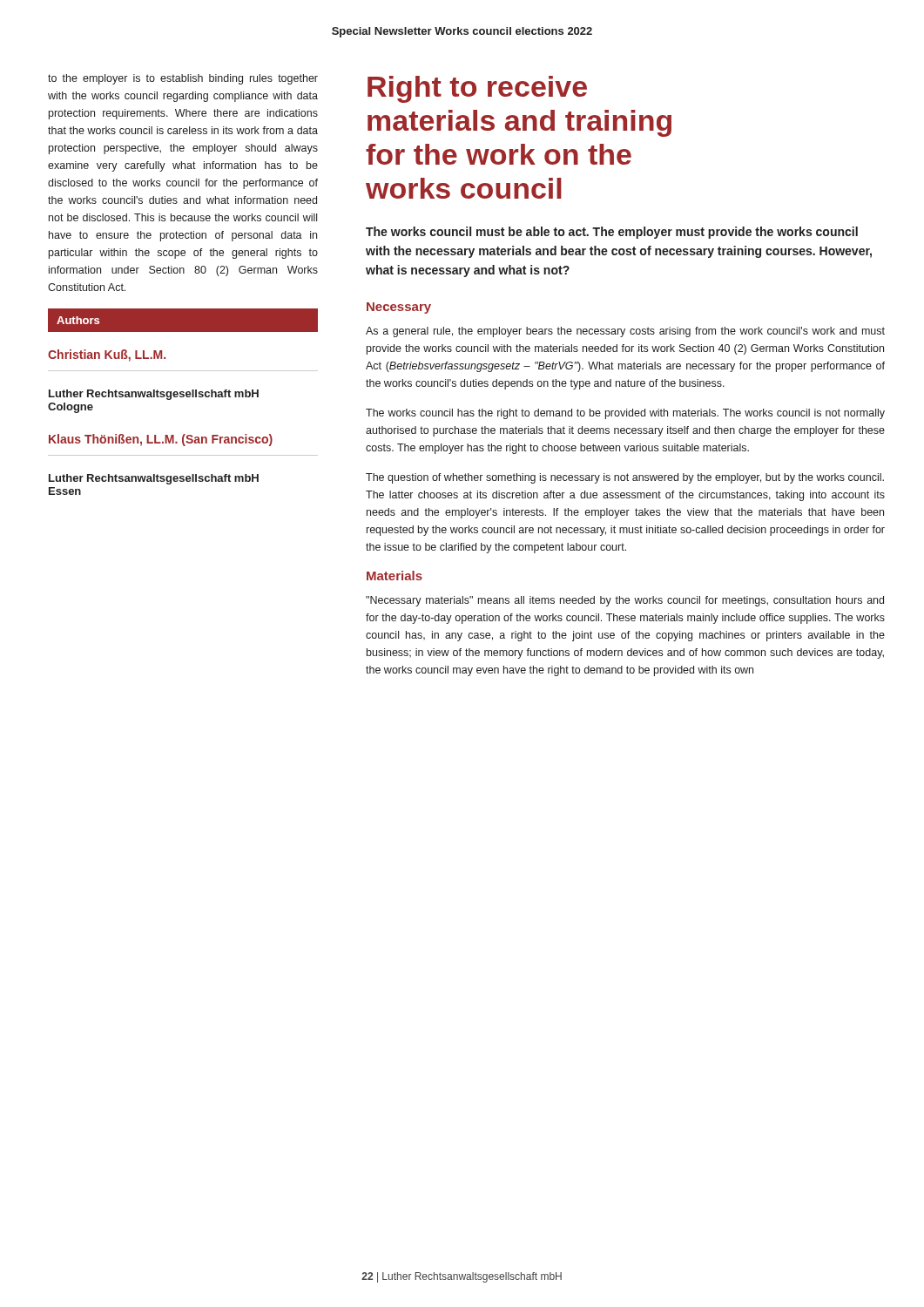Image resolution: width=924 pixels, height=1307 pixels.
Task: Find the text containing "Christian Kuß, LL.M."
Action: 107,355
